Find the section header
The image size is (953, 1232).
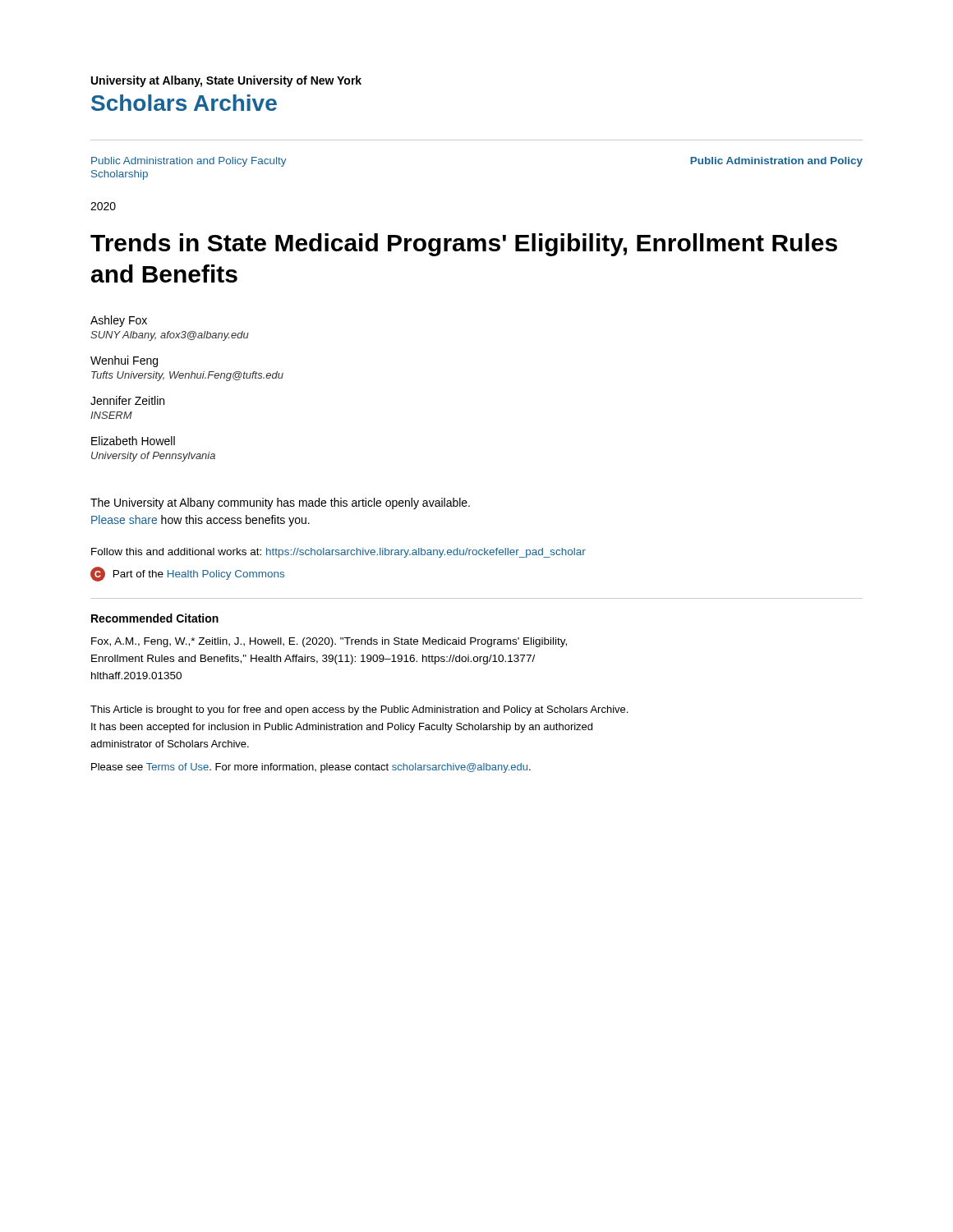(155, 619)
